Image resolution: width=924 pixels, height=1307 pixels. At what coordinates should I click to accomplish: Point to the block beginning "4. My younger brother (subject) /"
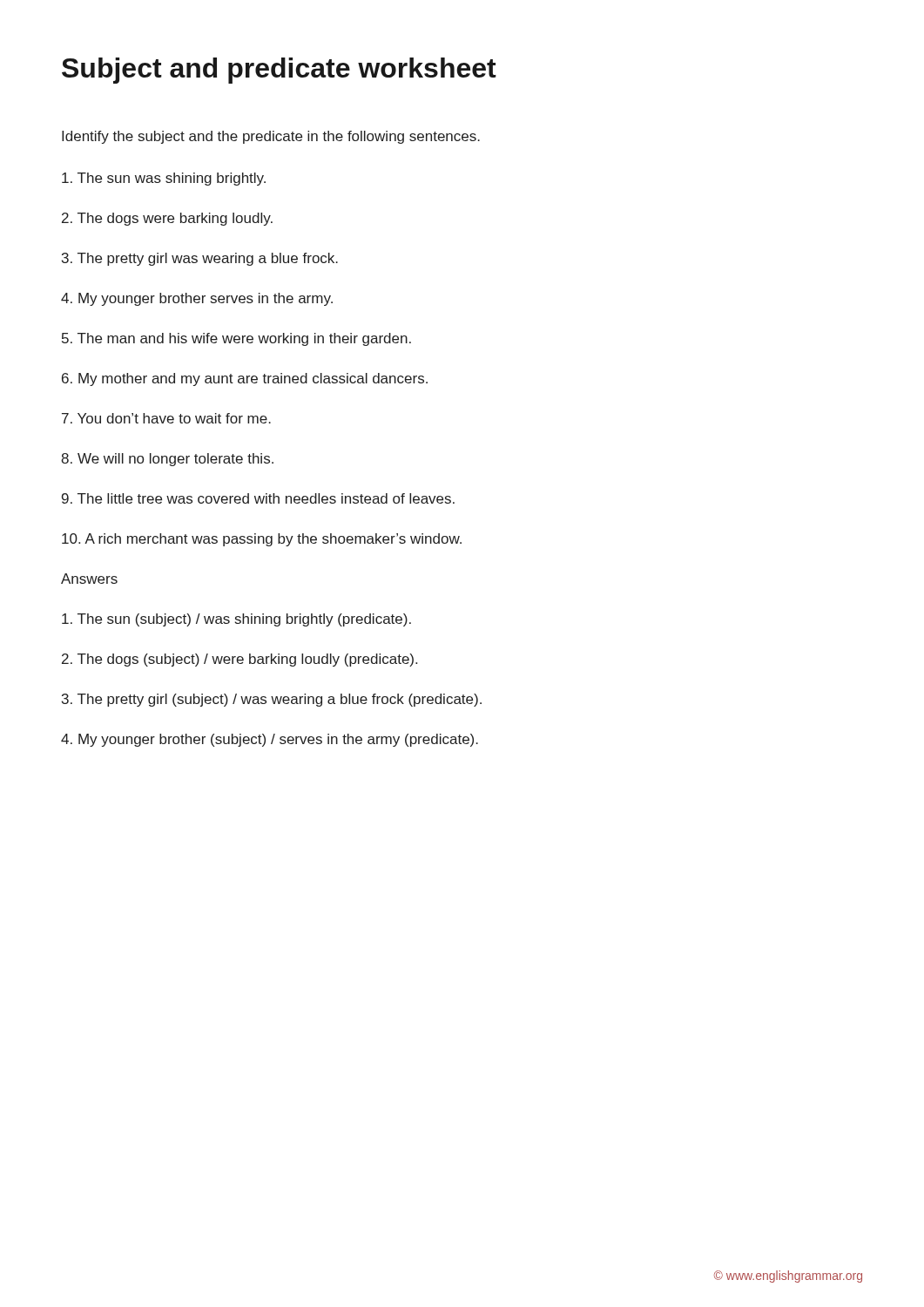click(x=462, y=740)
